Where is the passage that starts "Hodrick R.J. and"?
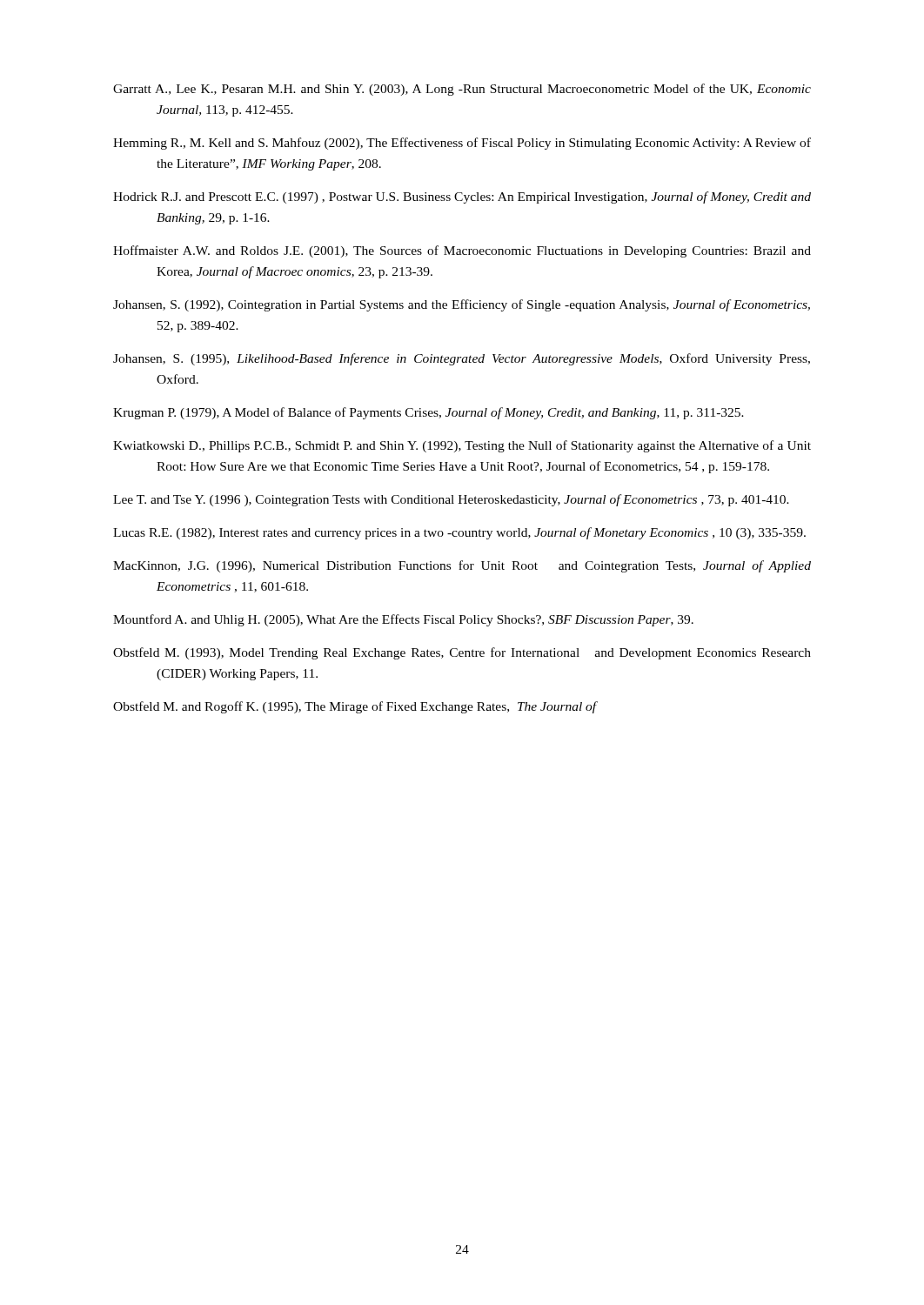This screenshot has height=1305, width=924. tap(462, 207)
